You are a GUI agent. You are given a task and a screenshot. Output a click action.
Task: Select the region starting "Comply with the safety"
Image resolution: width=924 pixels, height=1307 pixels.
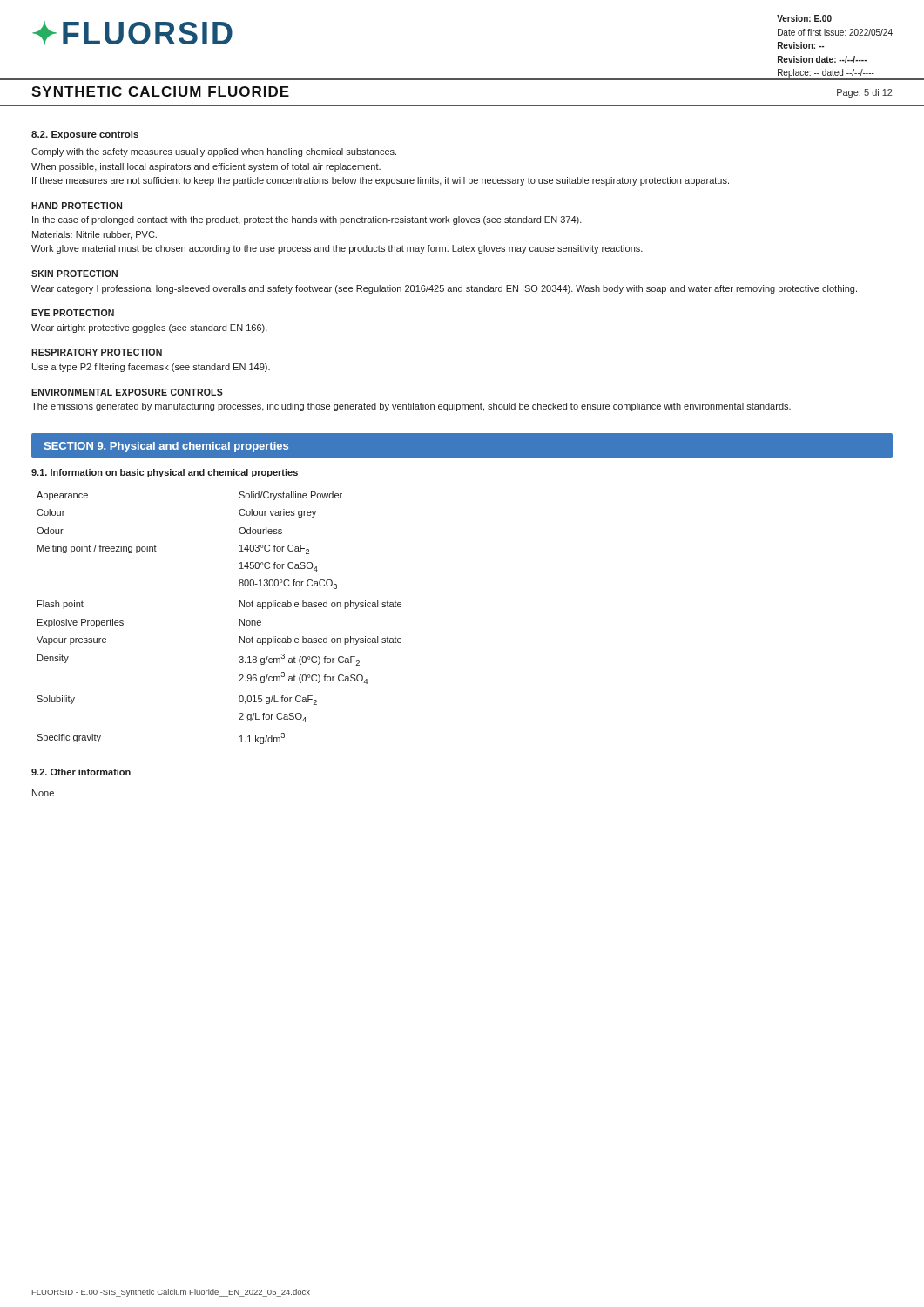pyautogui.click(x=381, y=166)
